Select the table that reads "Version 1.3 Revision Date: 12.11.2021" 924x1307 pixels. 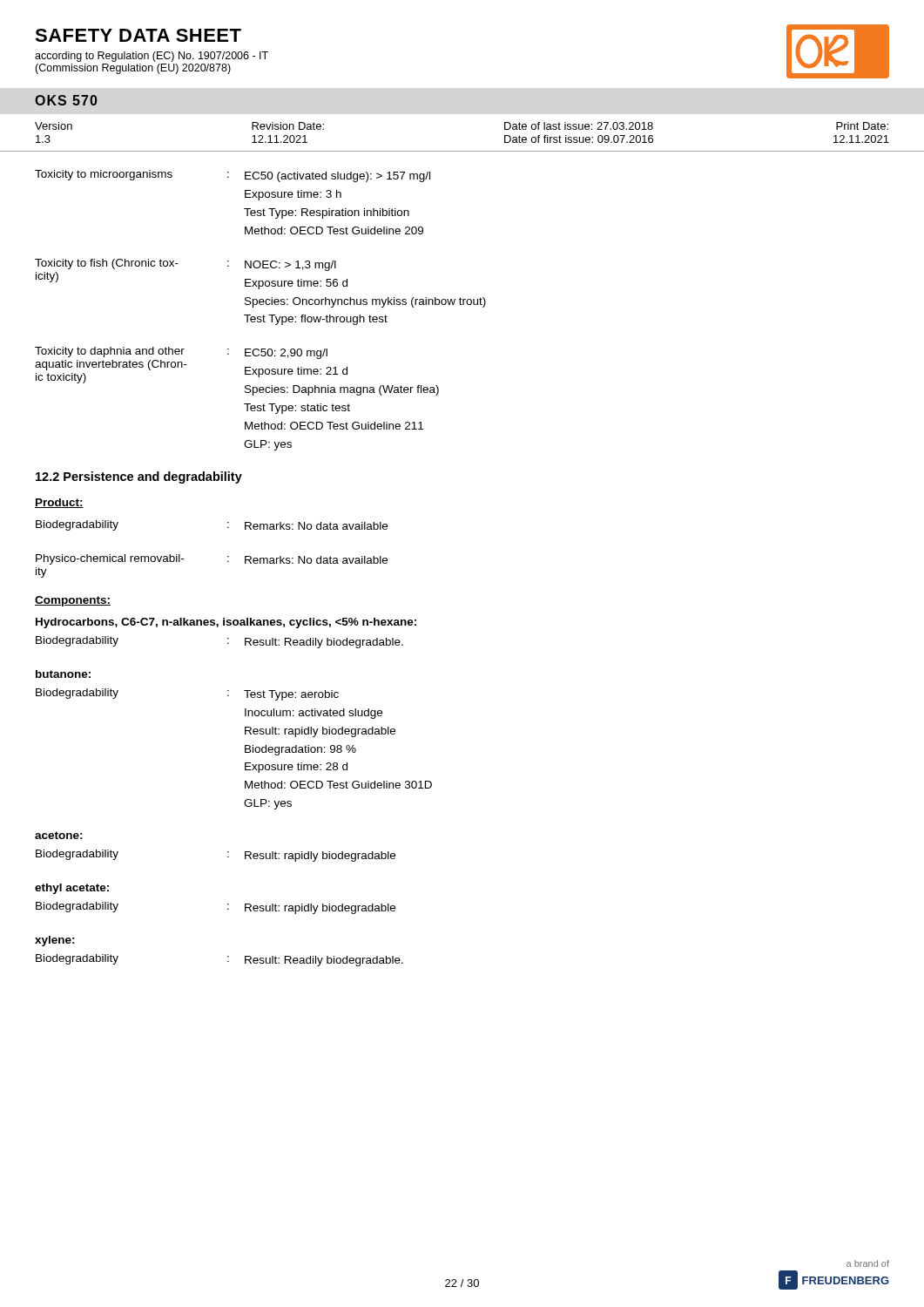pos(462,133)
